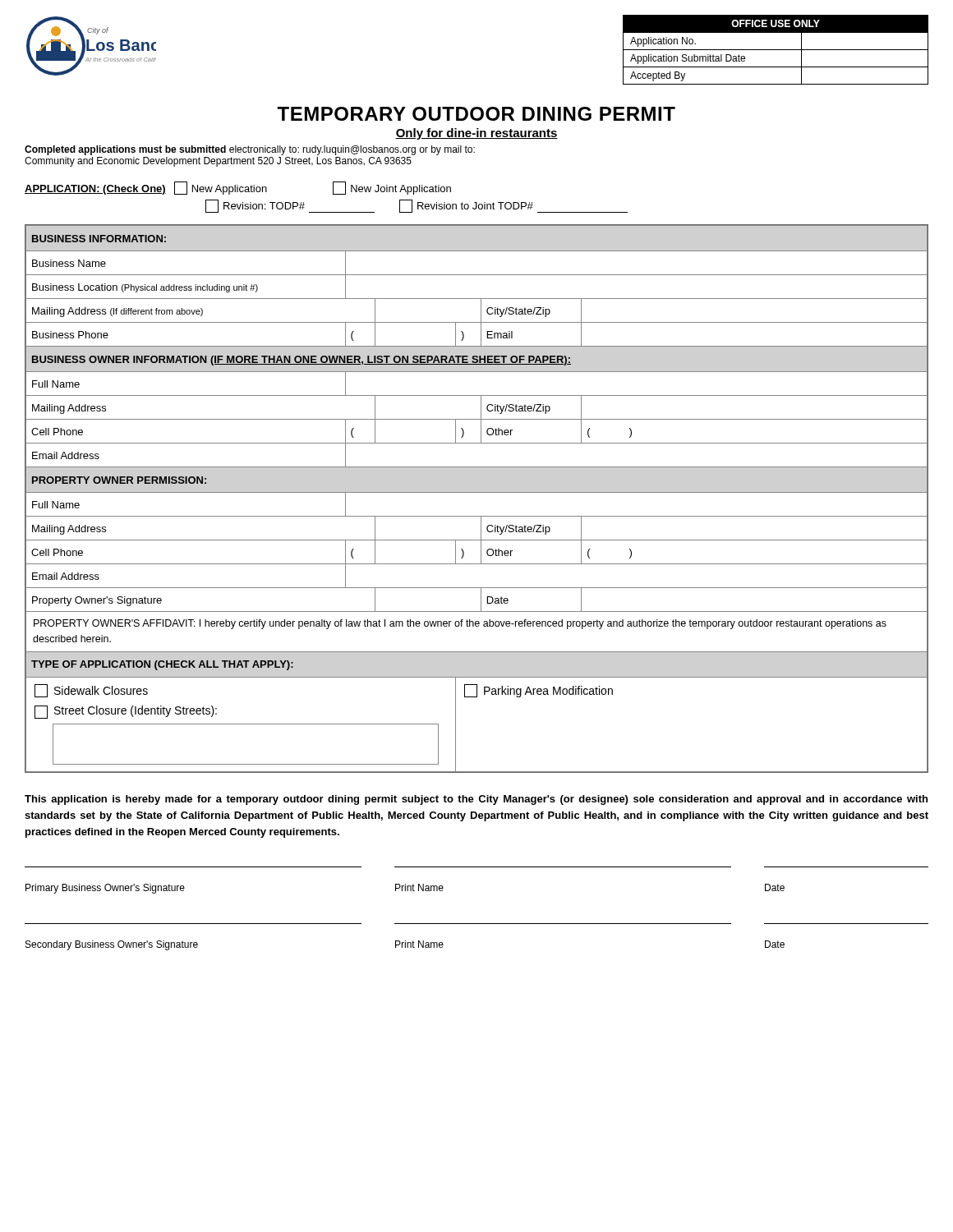Image resolution: width=953 pixels, height=1232 pixels.
Task: Locate the element starting "Parking Area Modification"
Action: [539, 690]
